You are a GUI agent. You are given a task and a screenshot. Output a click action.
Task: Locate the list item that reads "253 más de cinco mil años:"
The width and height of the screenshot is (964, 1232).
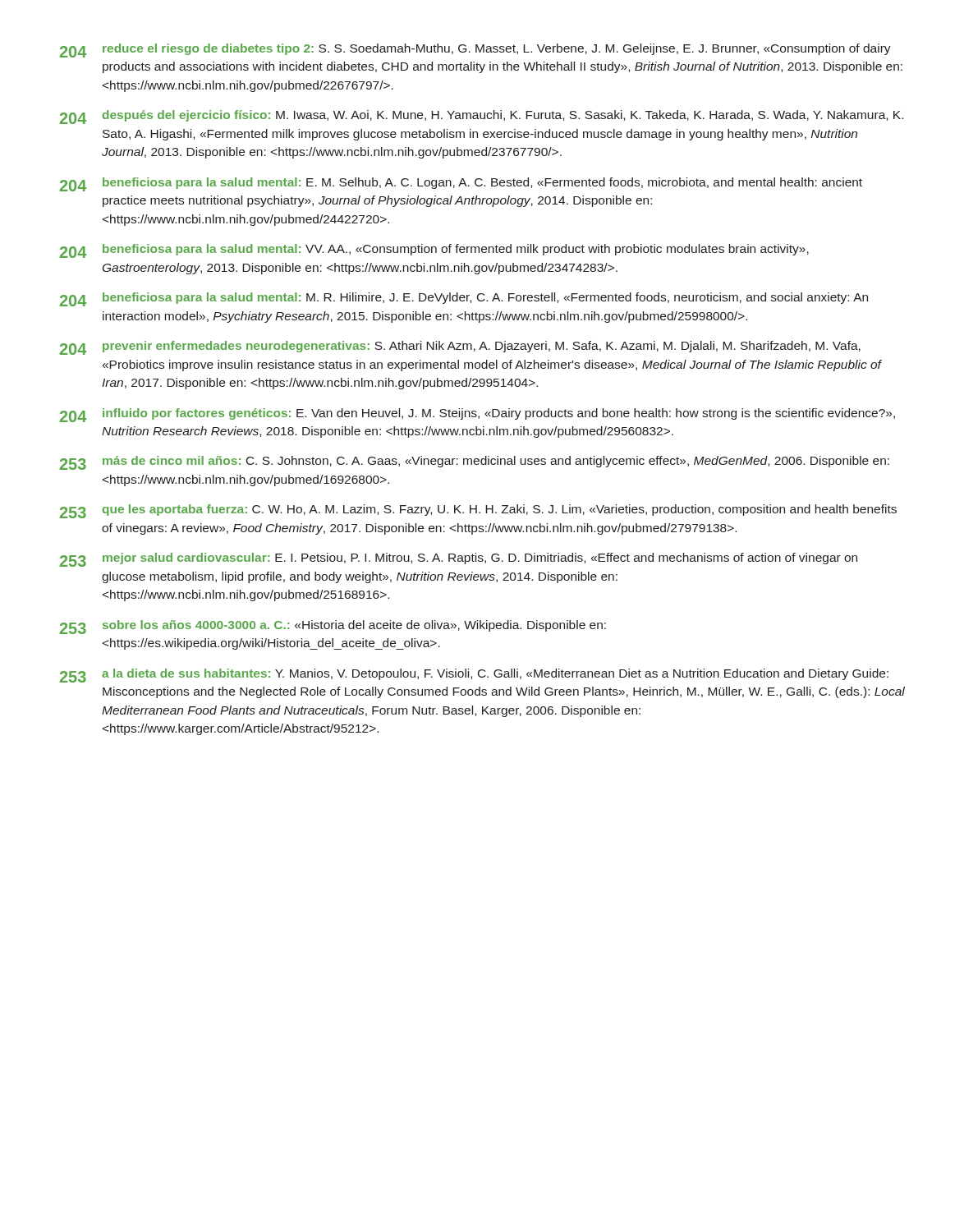click(x=482, y=471)
